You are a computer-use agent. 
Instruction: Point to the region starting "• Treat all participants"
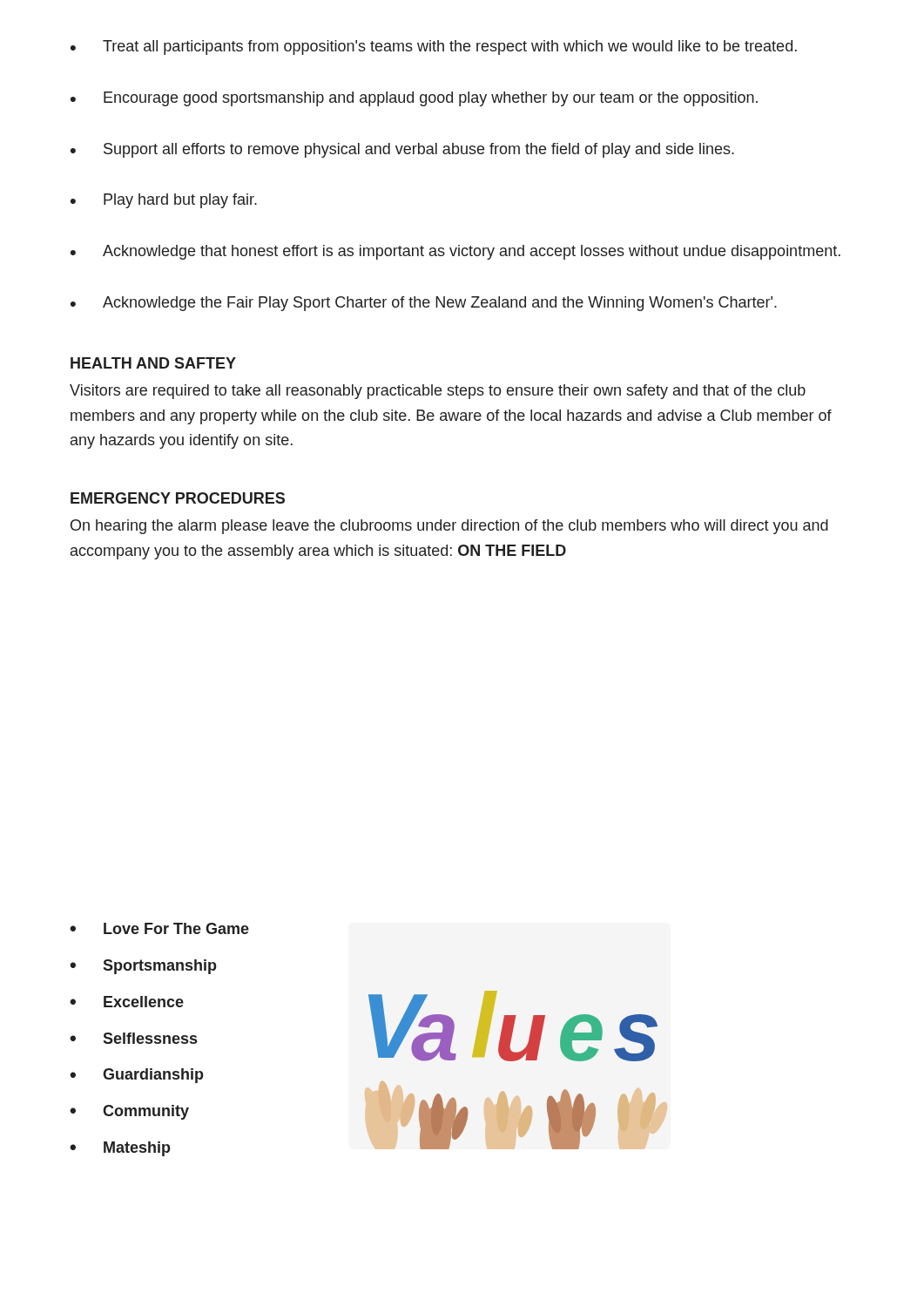tap(434, 48)
